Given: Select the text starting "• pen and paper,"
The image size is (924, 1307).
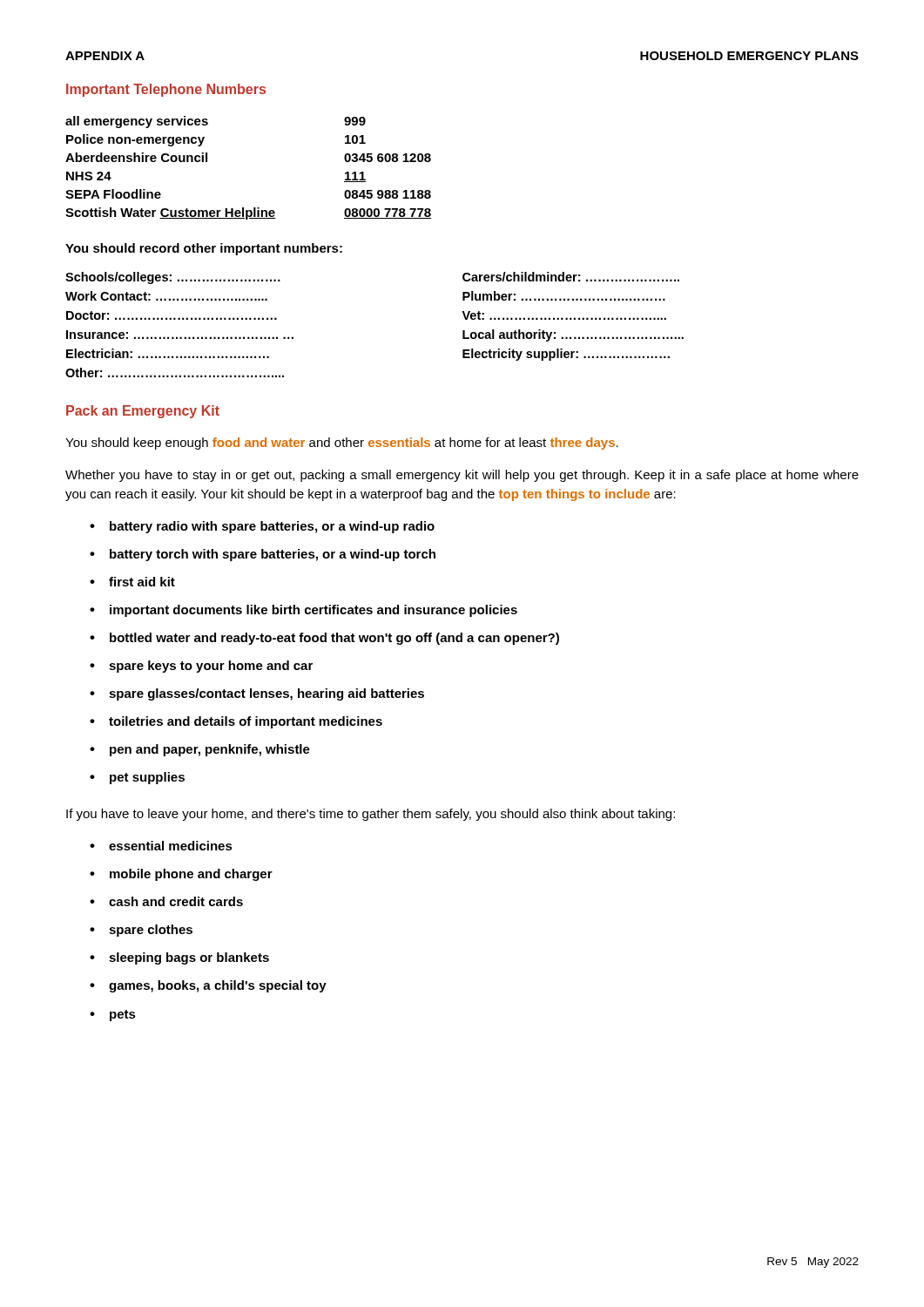Looking at the screenshot, I should pos(200,750).
